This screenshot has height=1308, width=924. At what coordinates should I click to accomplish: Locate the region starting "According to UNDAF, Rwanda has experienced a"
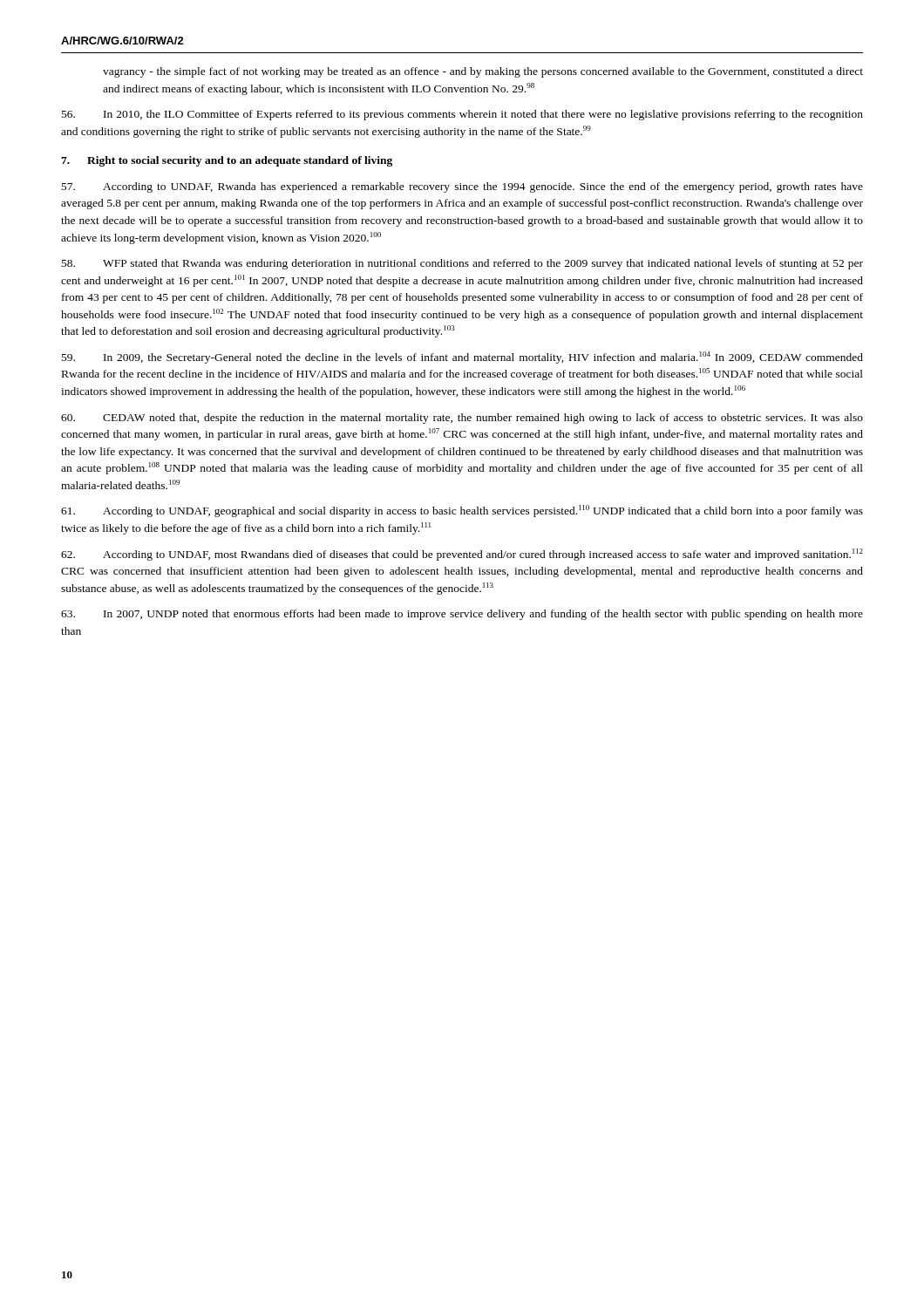pyautogui.click(x=462, y=211)
